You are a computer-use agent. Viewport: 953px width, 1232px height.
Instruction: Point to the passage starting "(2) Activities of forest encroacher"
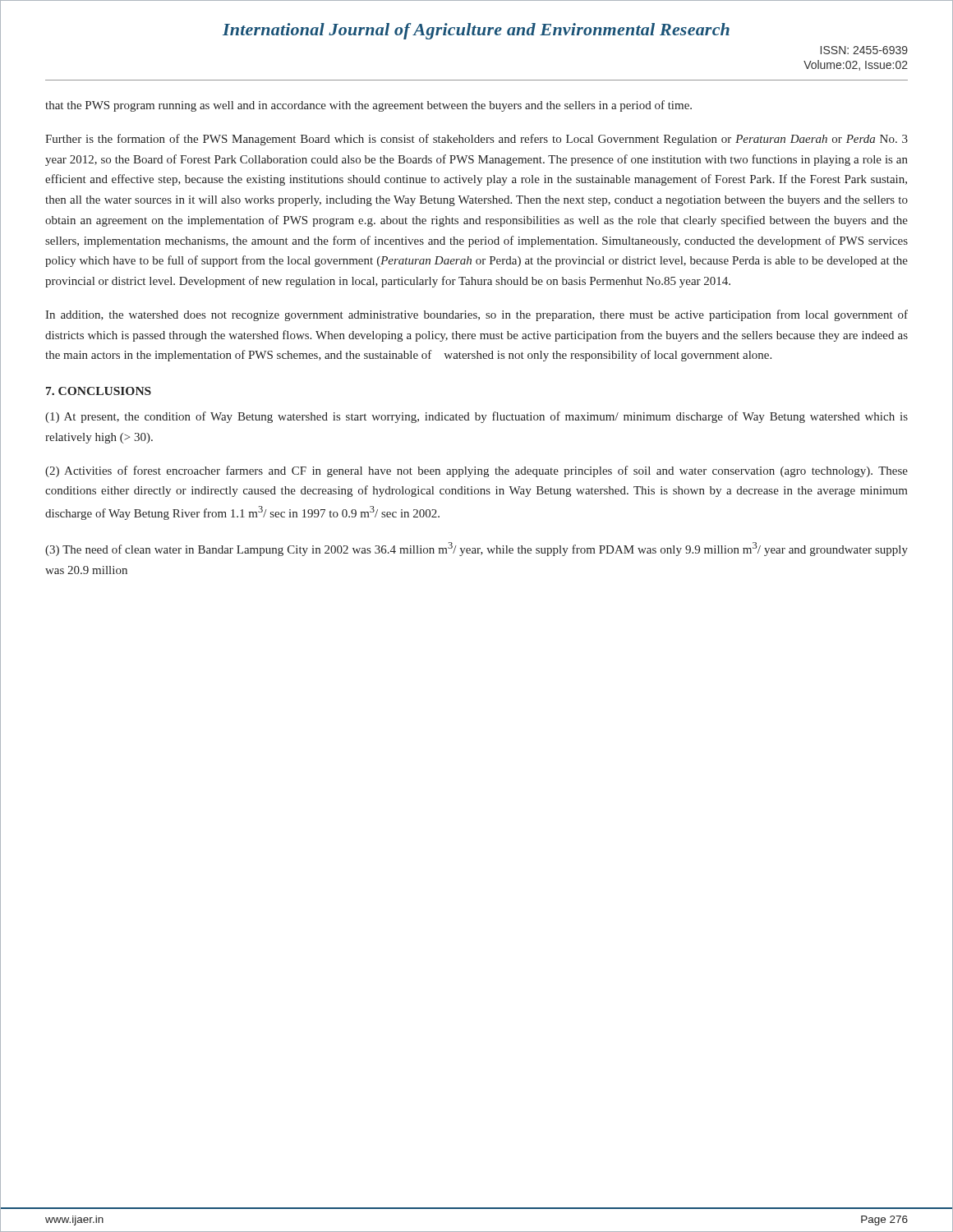(x=476, y=492)
